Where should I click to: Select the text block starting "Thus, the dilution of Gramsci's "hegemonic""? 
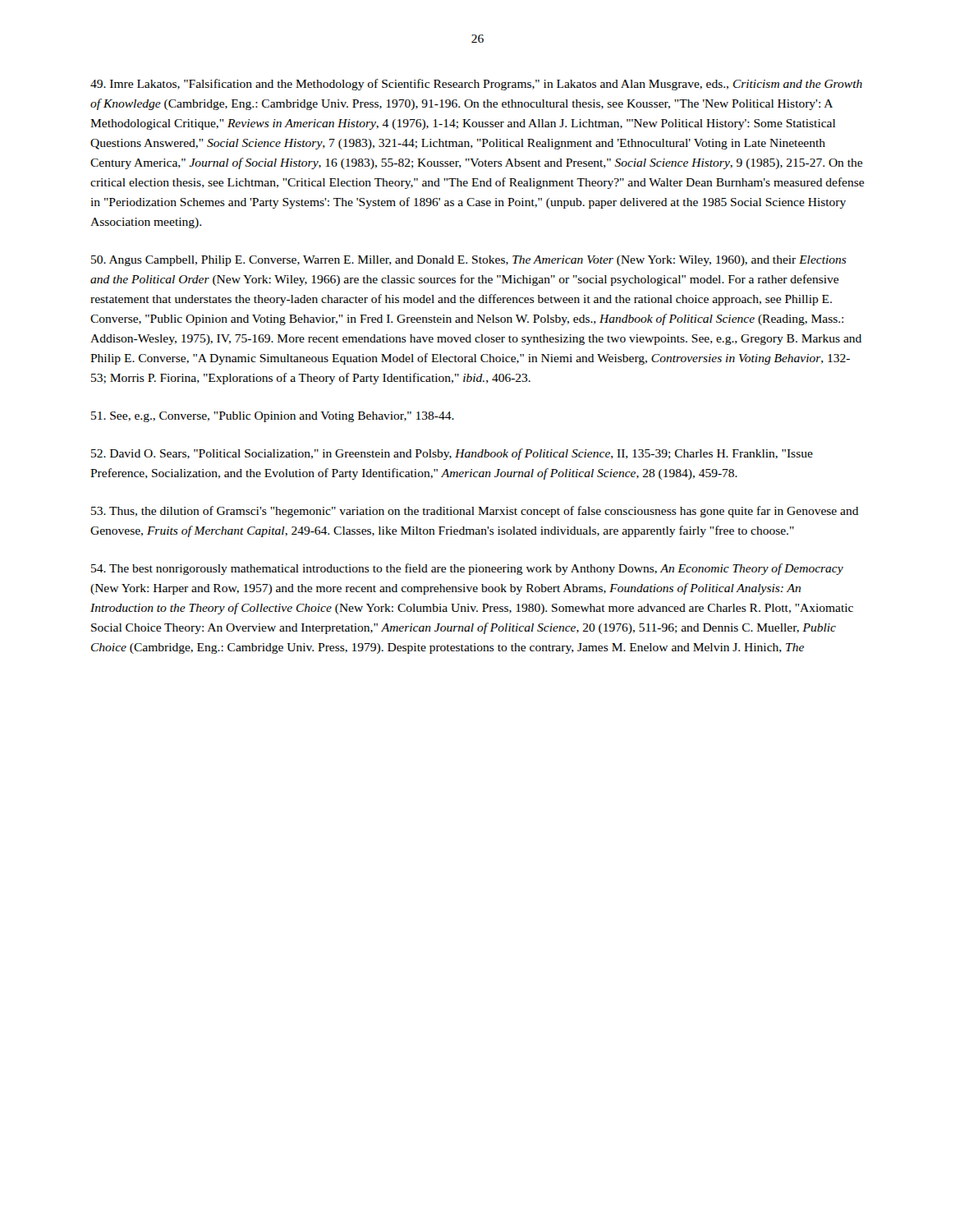(474, 521)
